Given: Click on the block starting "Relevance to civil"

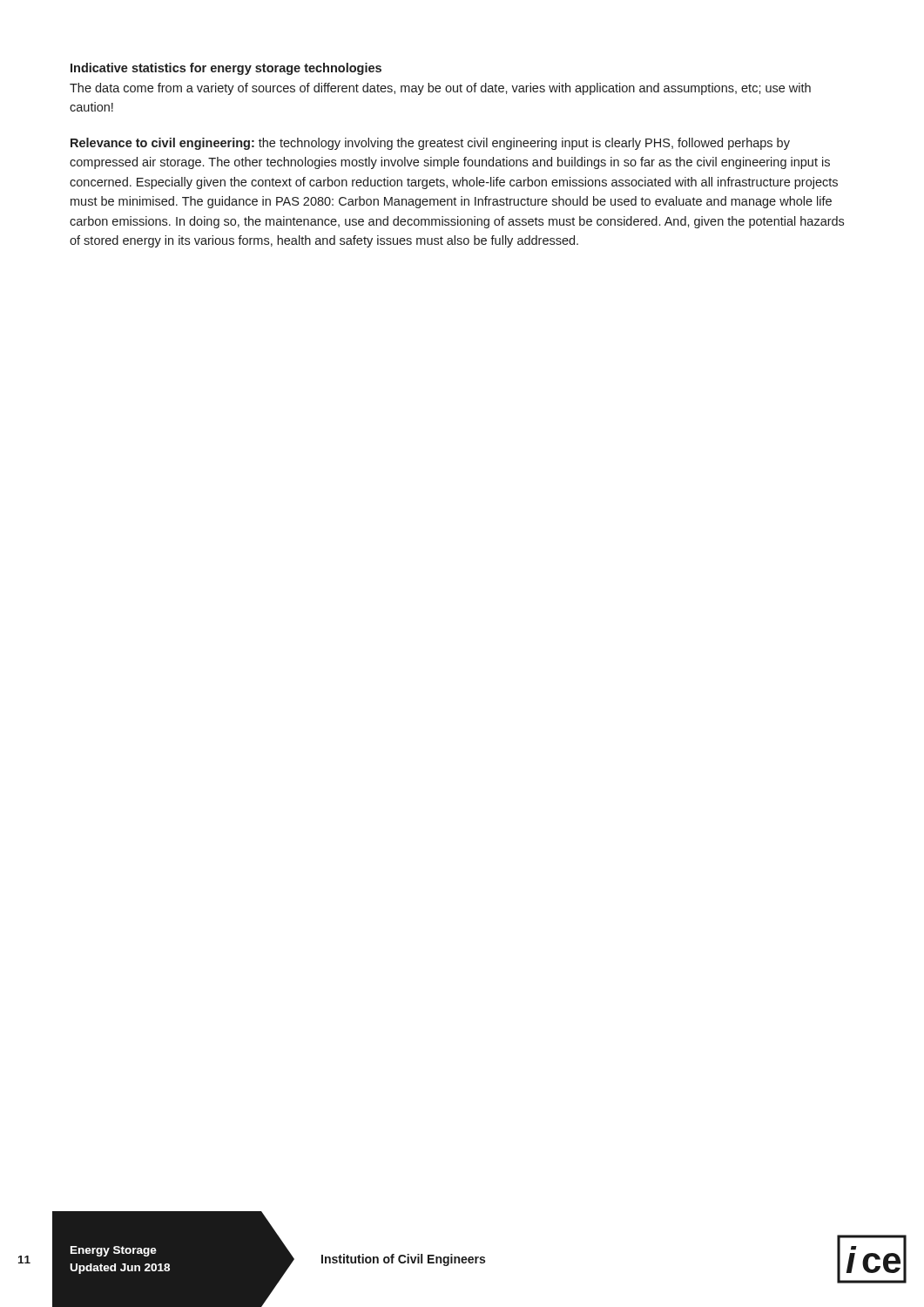Looking at the screenshot, I should (x=457, y=192).
